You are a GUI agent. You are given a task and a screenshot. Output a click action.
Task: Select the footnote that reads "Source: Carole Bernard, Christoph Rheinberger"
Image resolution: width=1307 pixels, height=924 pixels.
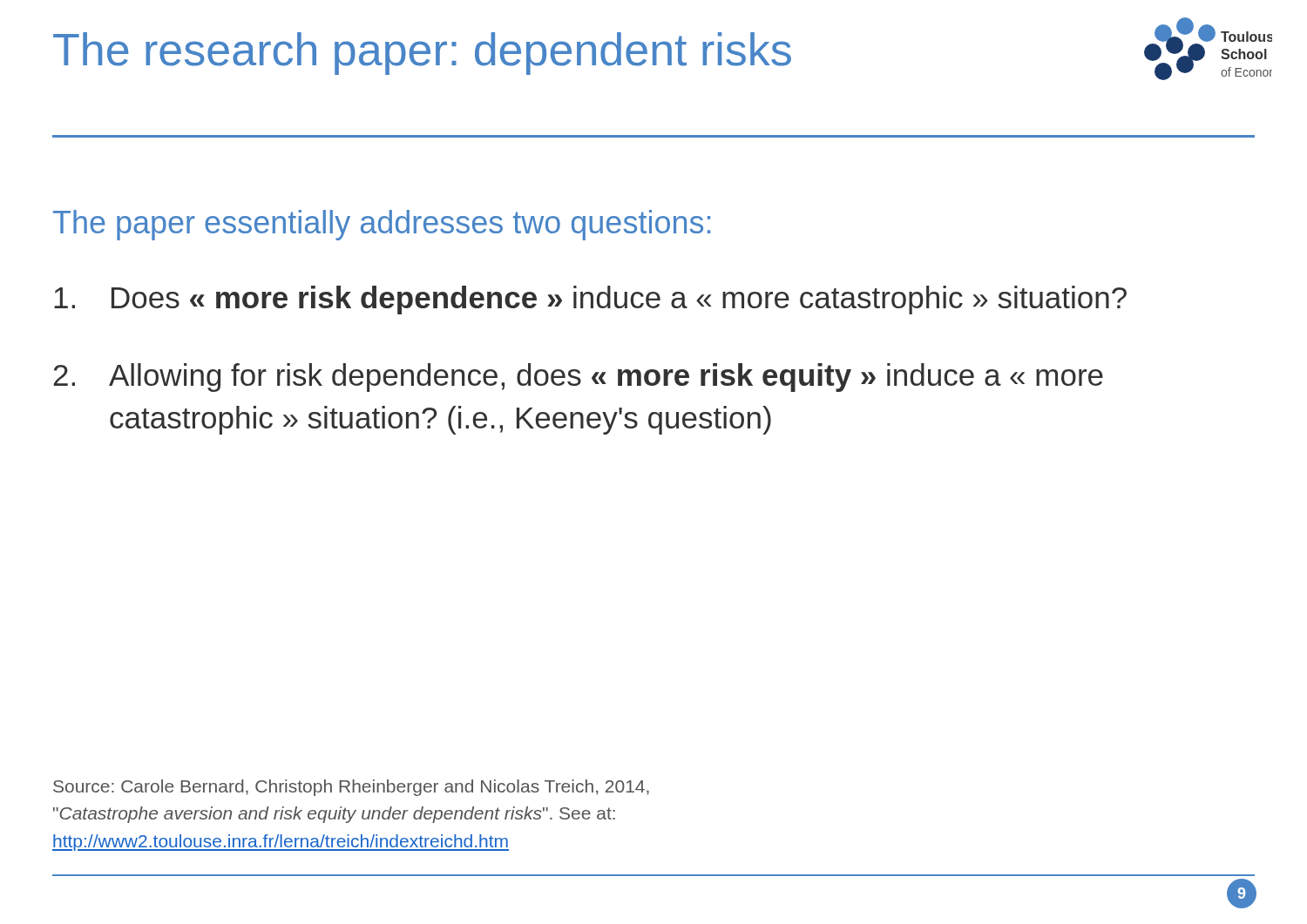click(351, 813)
